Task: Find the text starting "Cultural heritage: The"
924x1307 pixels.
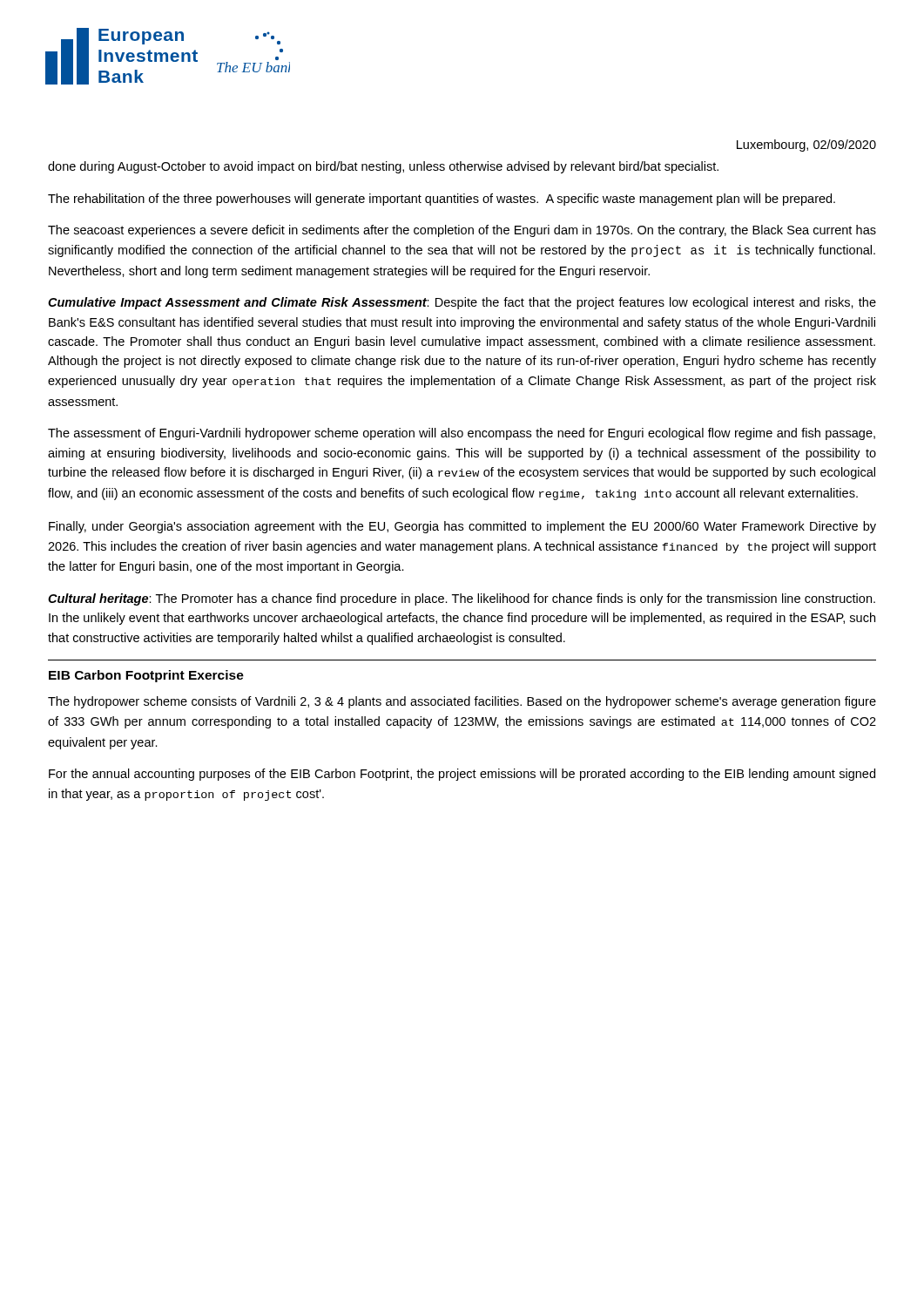Action: click(x=462, y=618)
